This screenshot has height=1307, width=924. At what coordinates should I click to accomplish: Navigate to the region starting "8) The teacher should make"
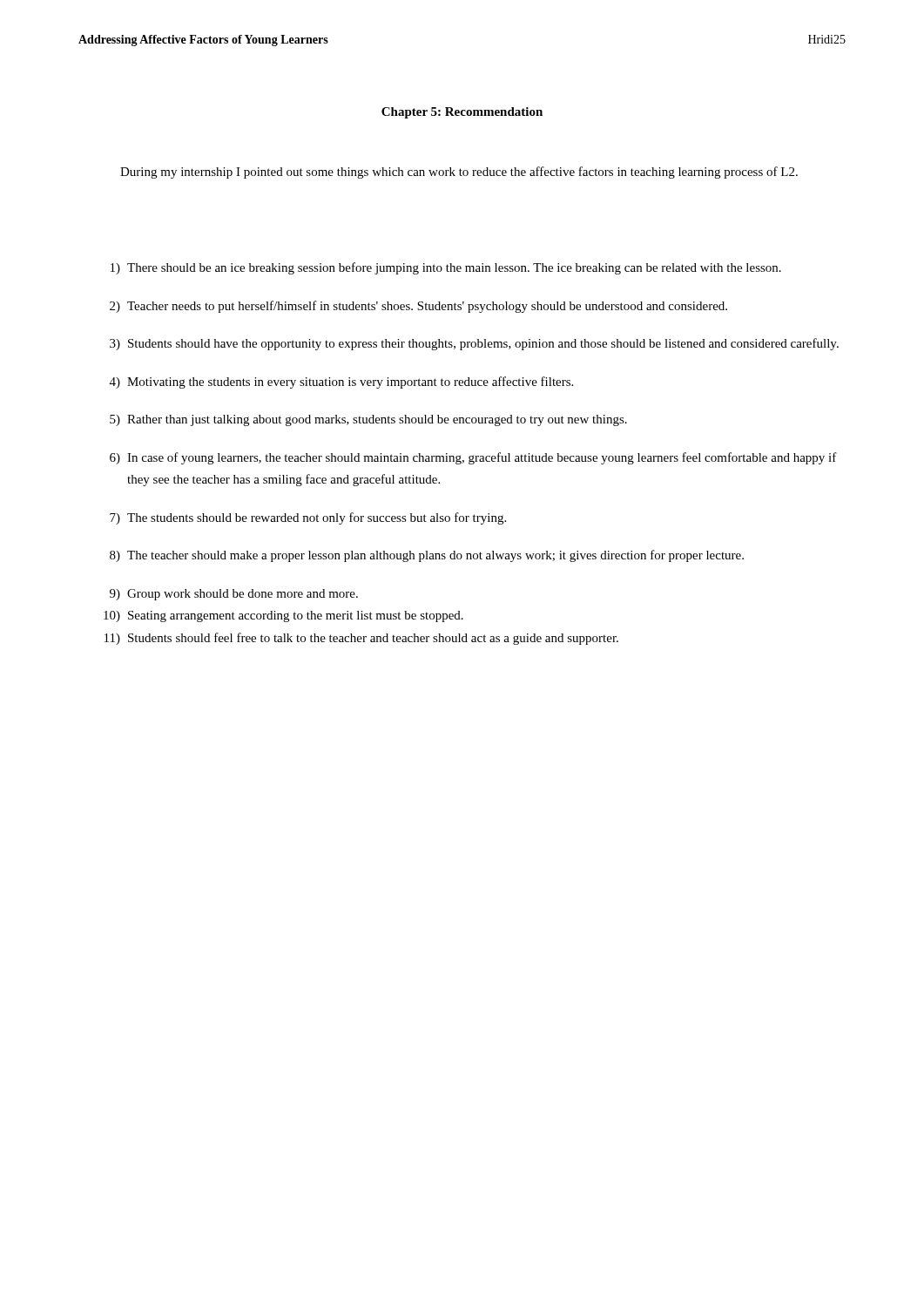point(462,556)
